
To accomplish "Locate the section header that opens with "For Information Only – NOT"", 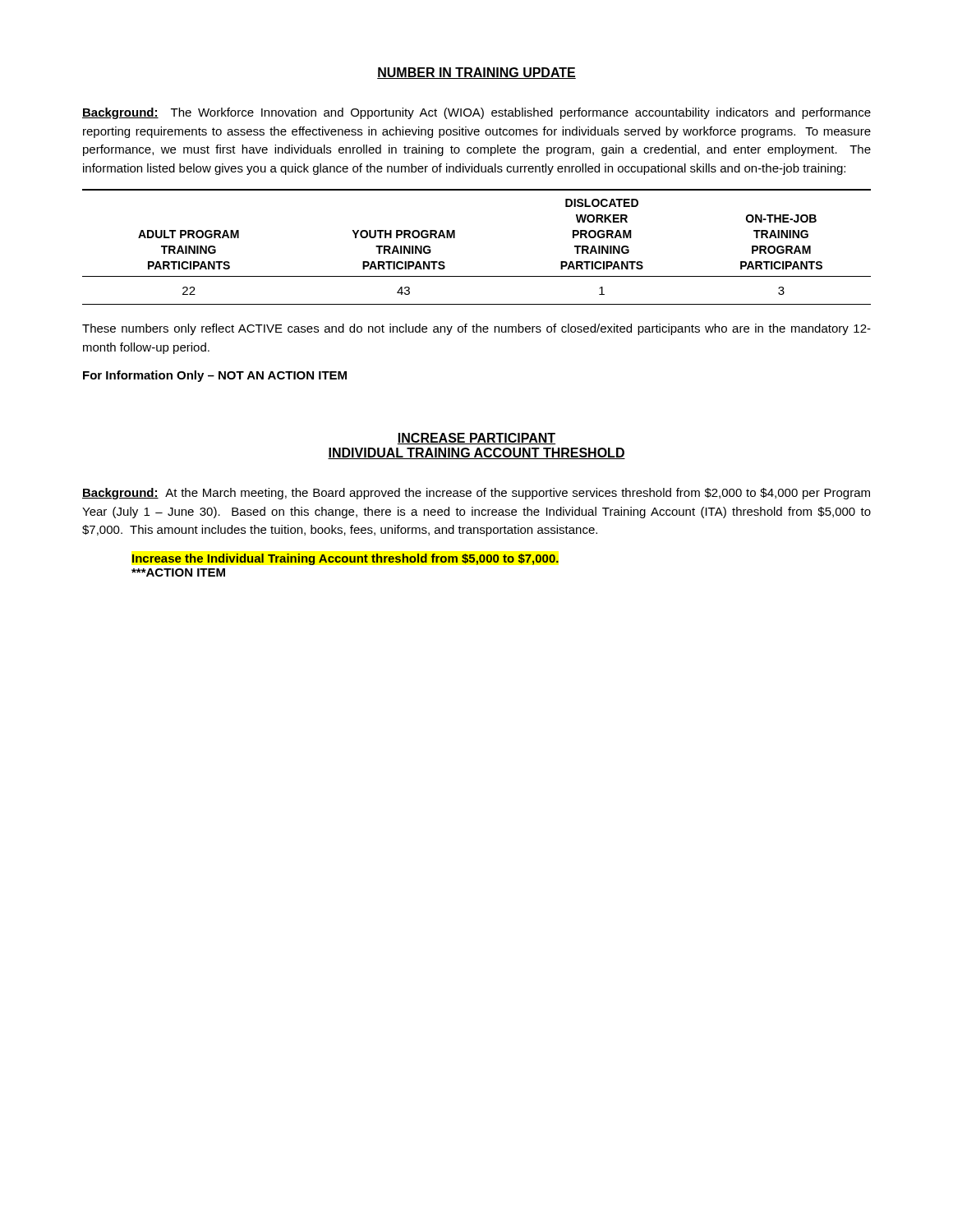I will click(215, 375).
